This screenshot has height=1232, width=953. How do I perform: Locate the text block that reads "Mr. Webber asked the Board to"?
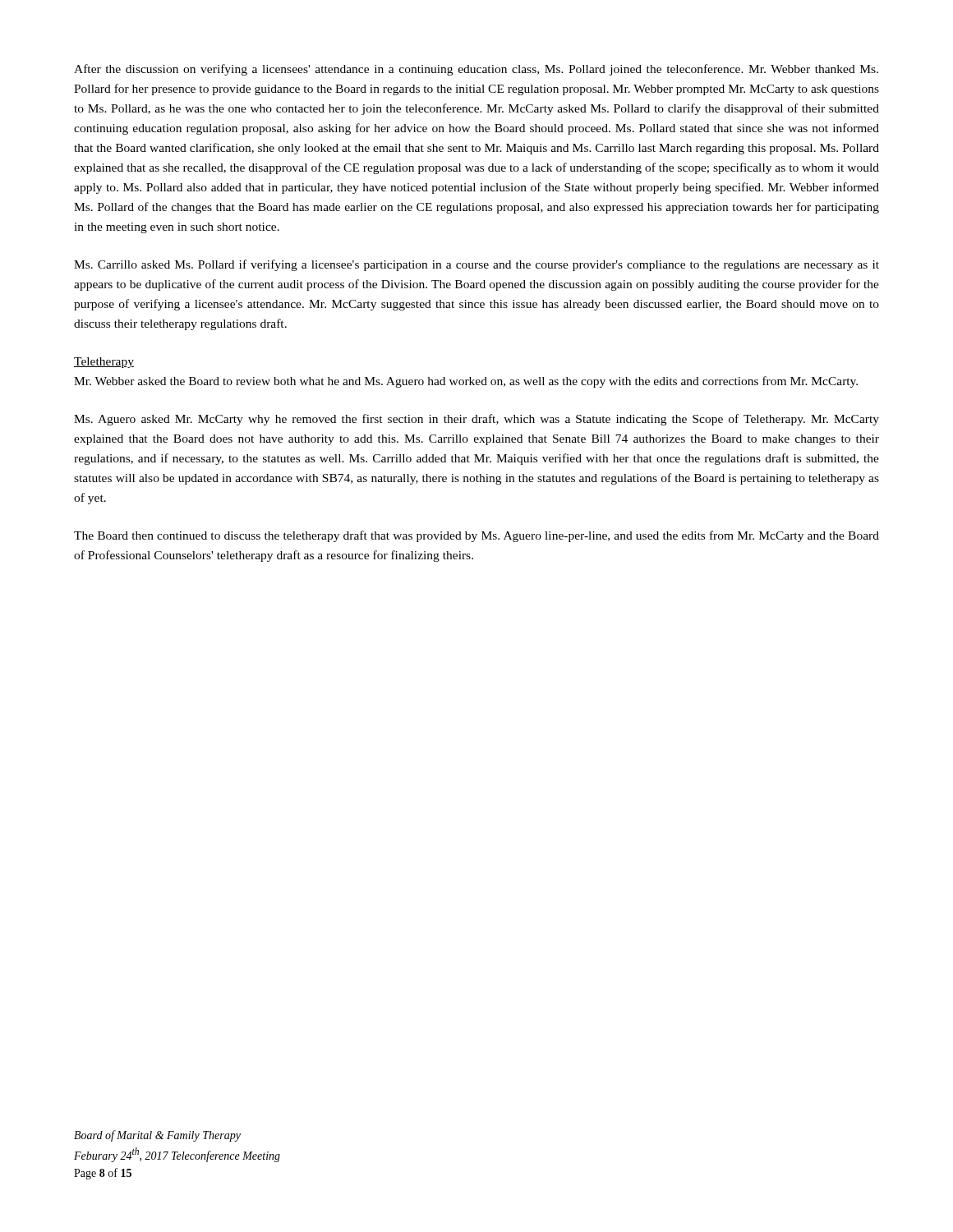(466, 381)
